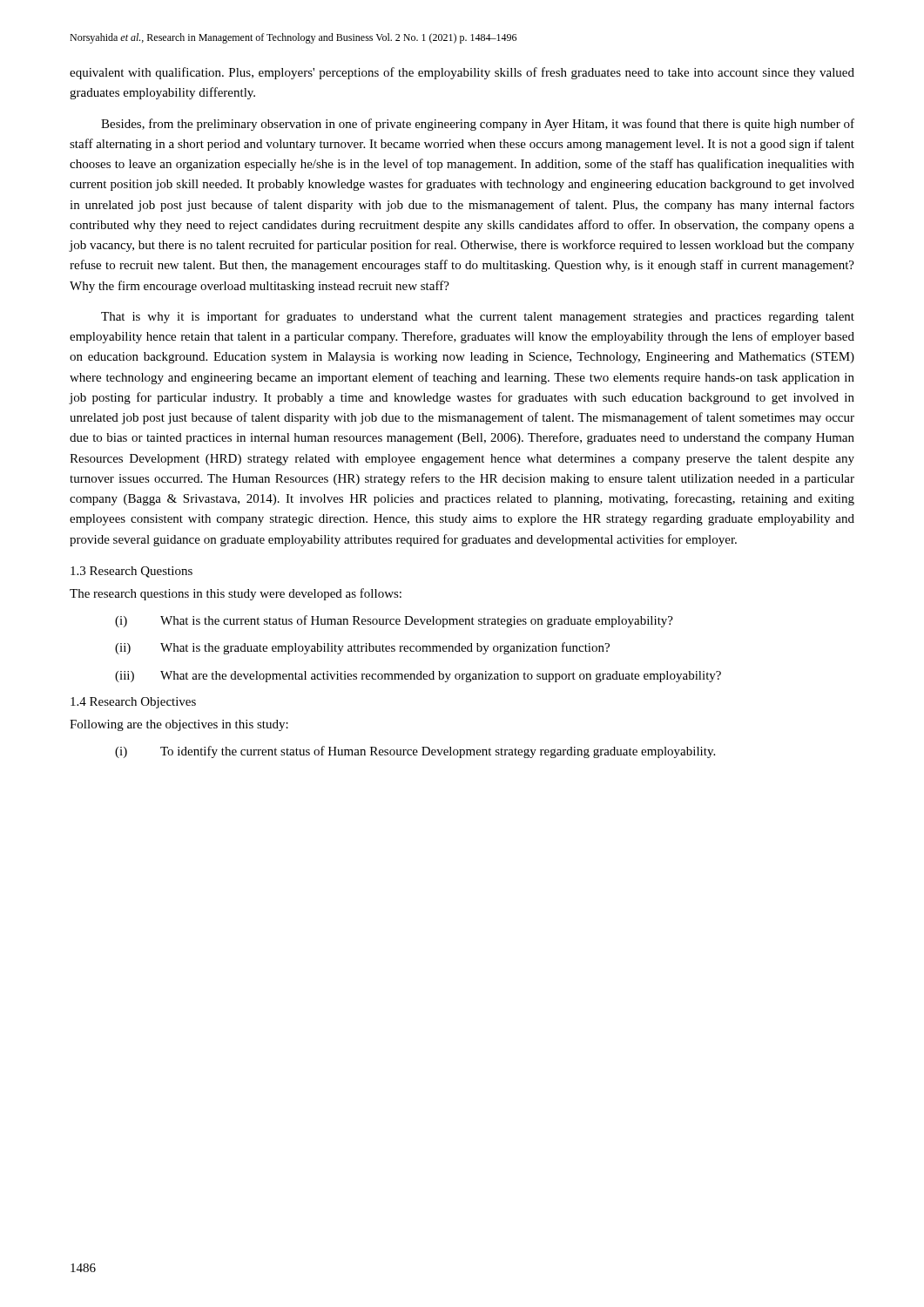Click on the element starting "1.3 Research Questions"

pos(131,571)
